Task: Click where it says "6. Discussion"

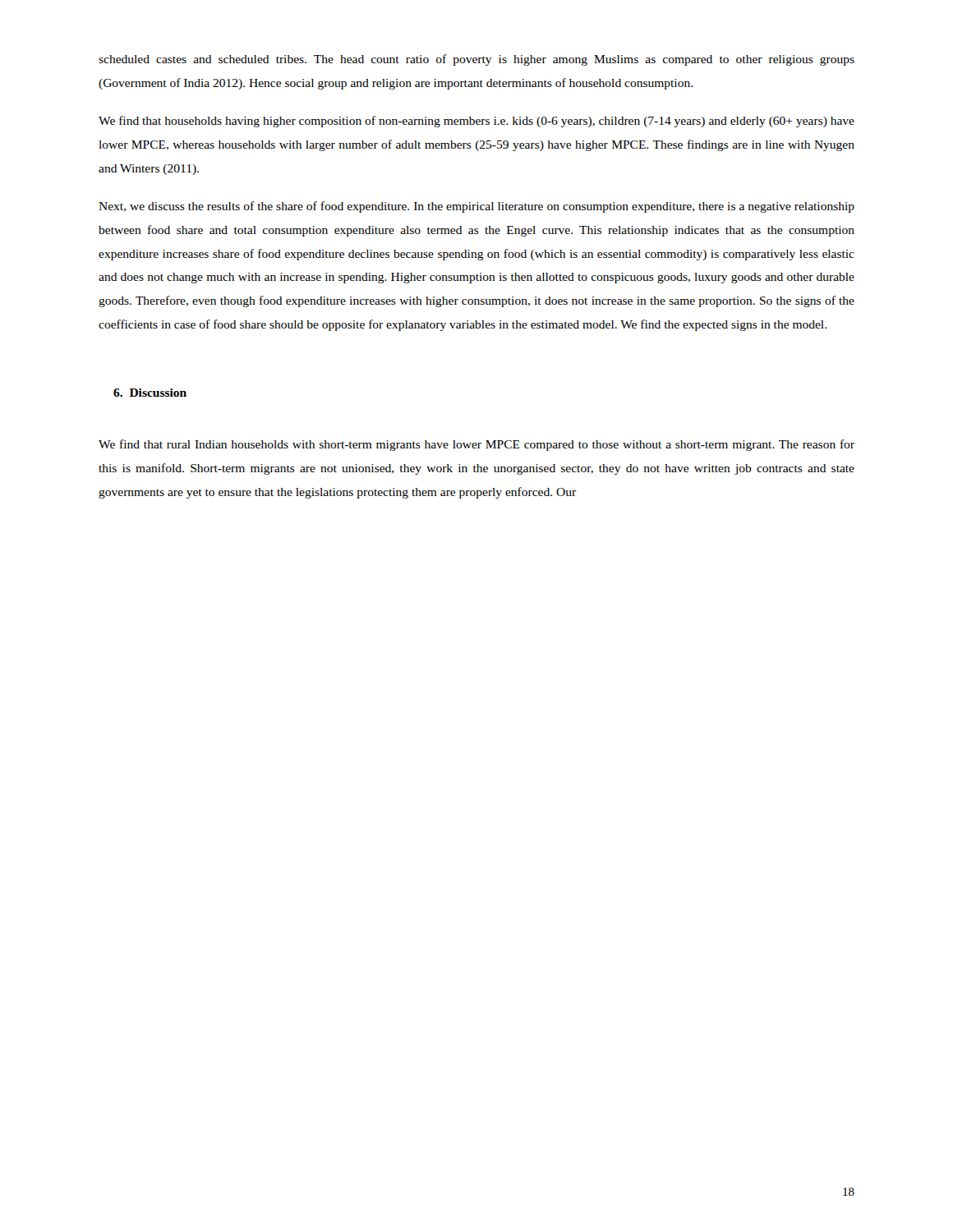Action: 150,393
